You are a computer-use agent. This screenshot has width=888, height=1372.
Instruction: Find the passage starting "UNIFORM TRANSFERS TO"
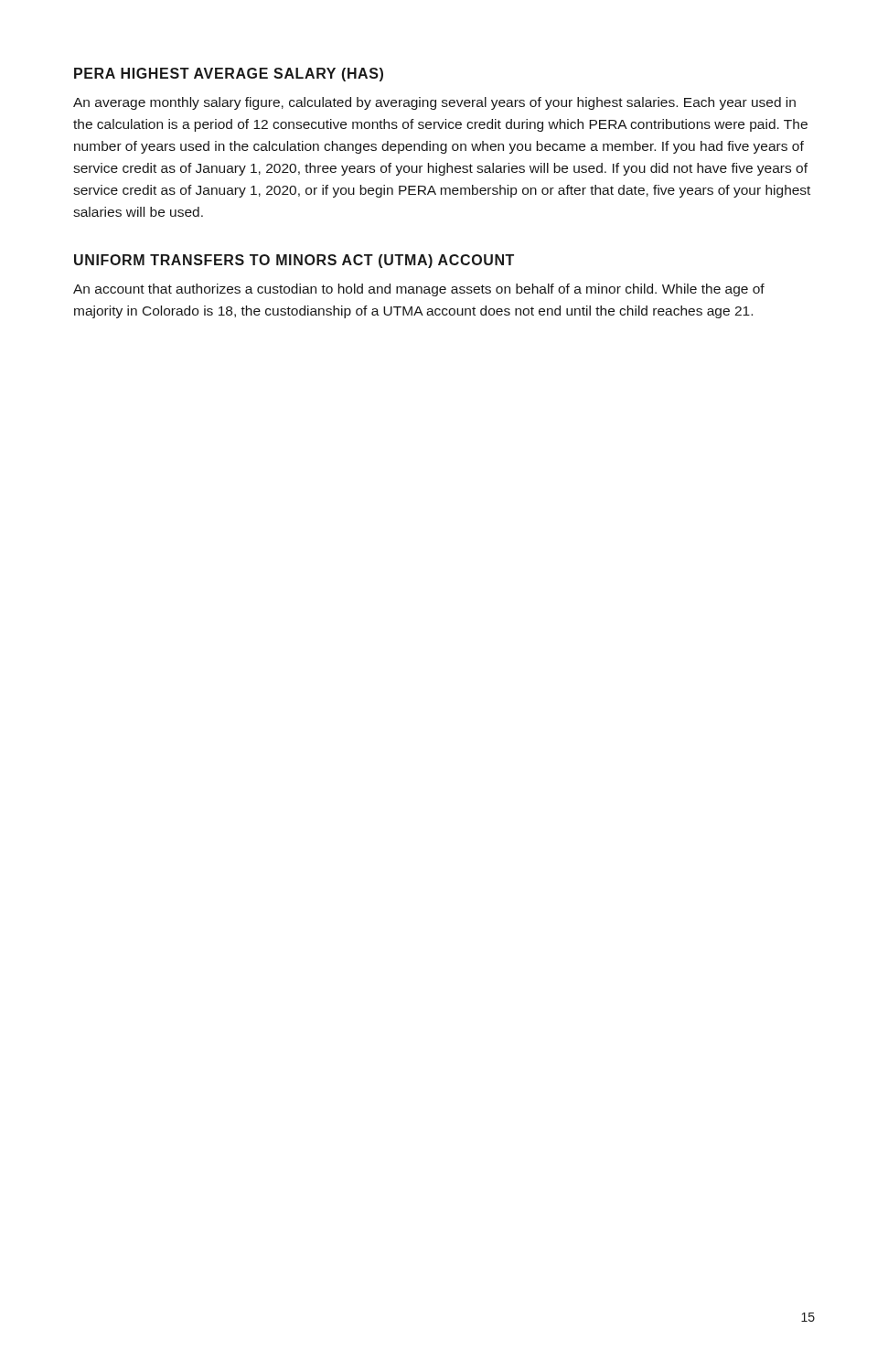[444, 261]
